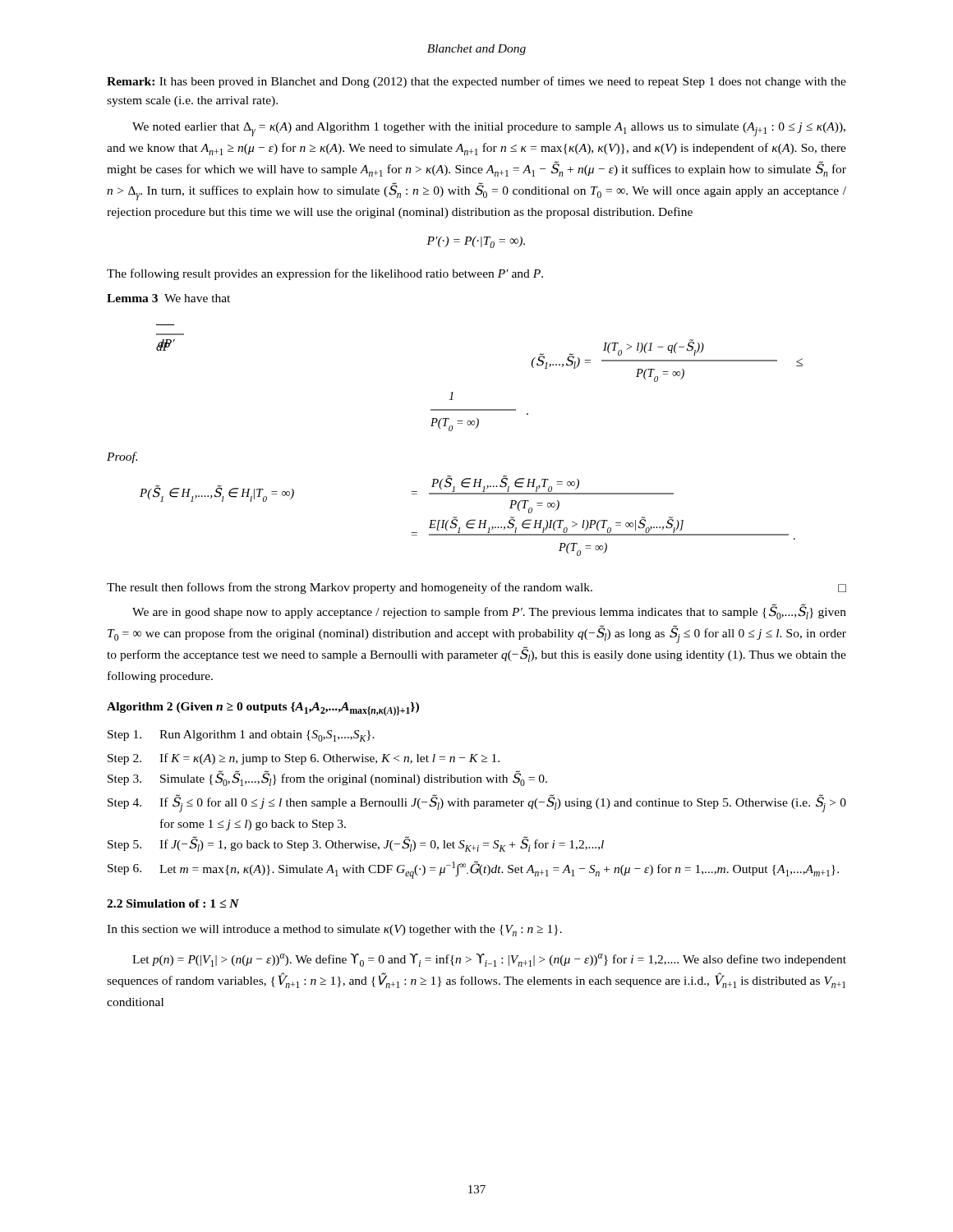Screen dimensions: 1232x953
Task: Point to the formula beginning "P(S̃1 ∈ H1,....,S̃l ∈ Hl|T0 = ∞) ="
Action: pos(472,518)
